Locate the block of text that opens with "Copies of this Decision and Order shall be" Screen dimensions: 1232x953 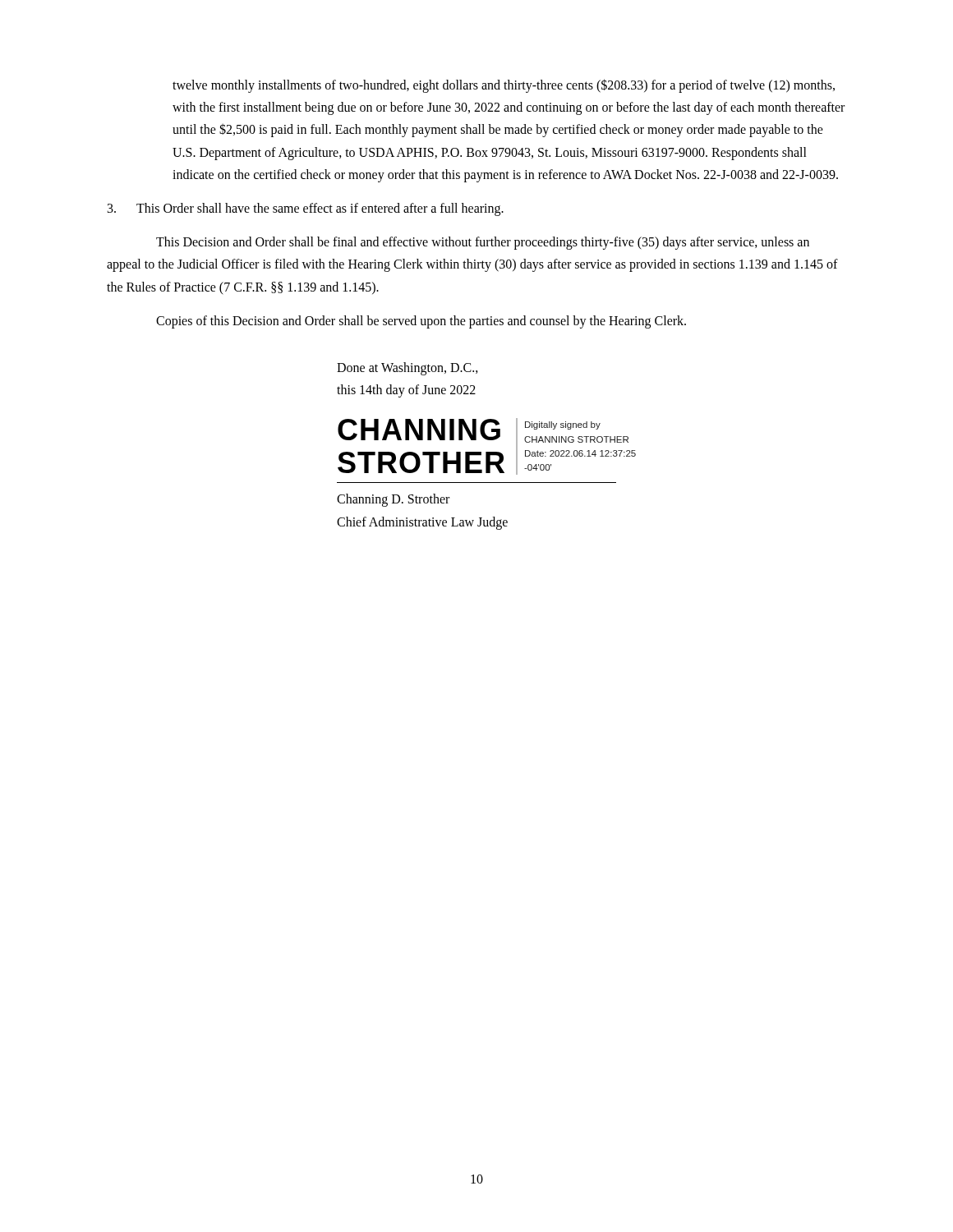pyautogui.click(x=476, y=321)
